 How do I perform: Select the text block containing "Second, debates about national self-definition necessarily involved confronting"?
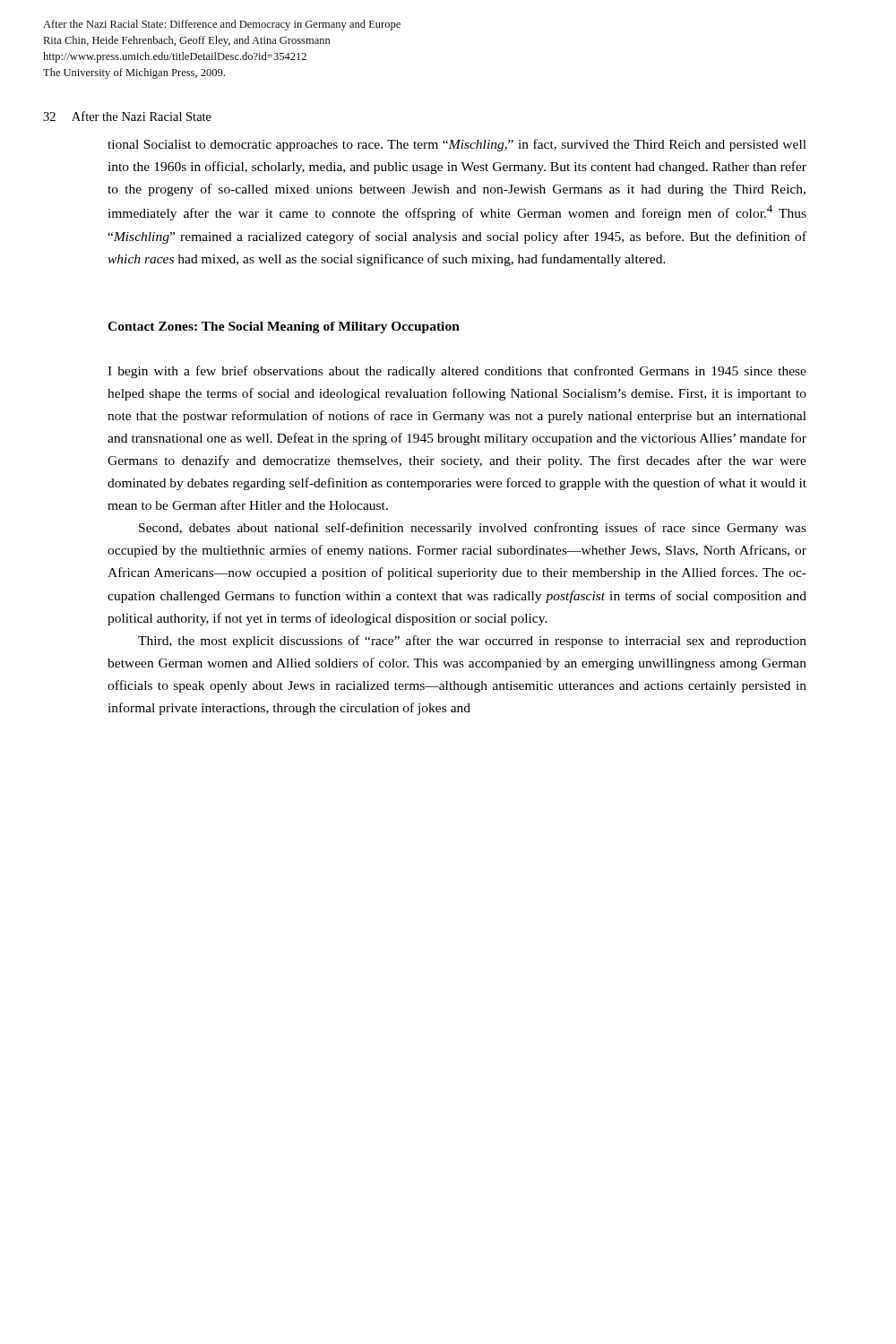457,572
